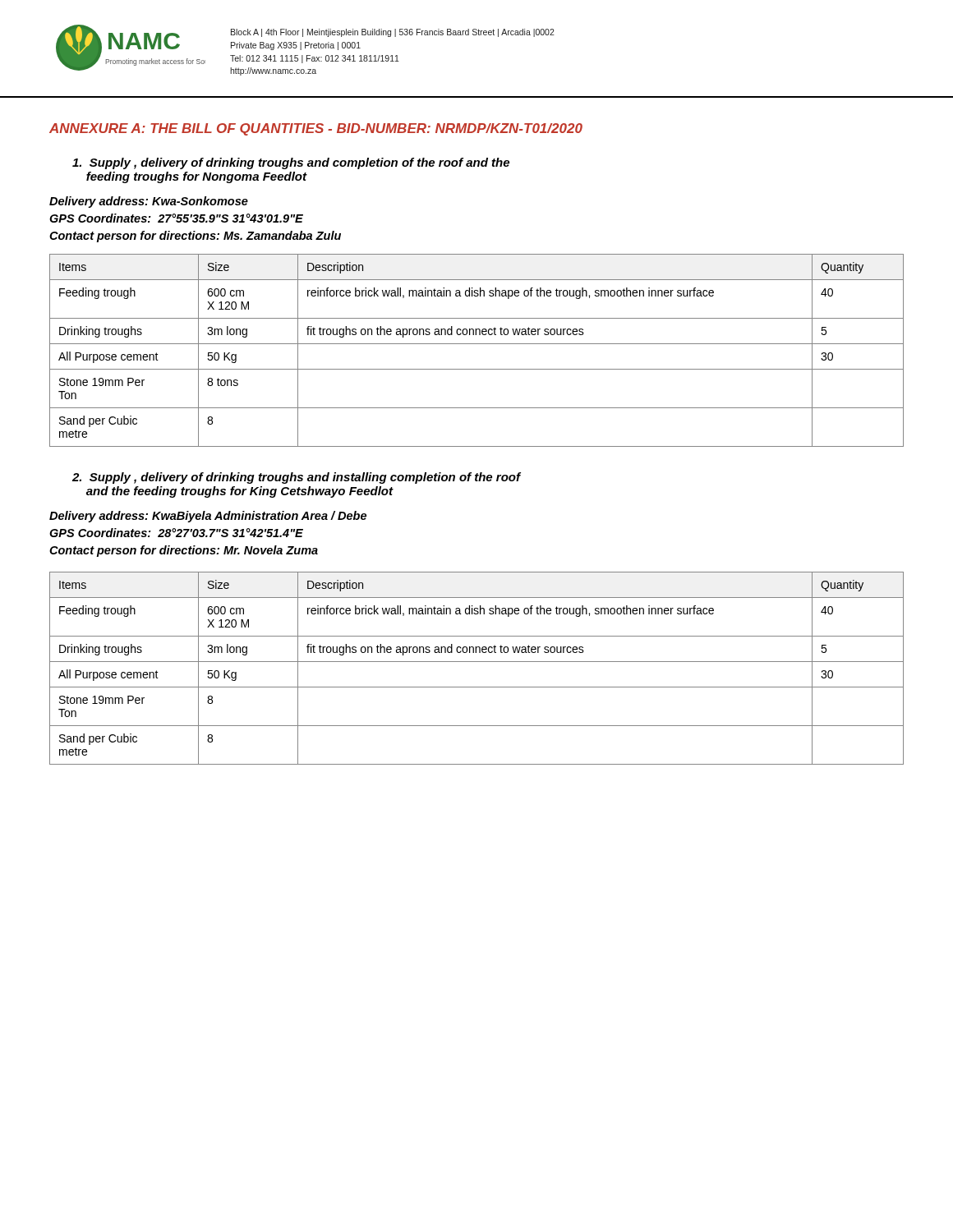Click on the text with the text "GPS Coordinates: 27°55'35.9"S 31°43'01.9"E"
This screenshot has height=1232, width=953.
(x=176, y=218)
